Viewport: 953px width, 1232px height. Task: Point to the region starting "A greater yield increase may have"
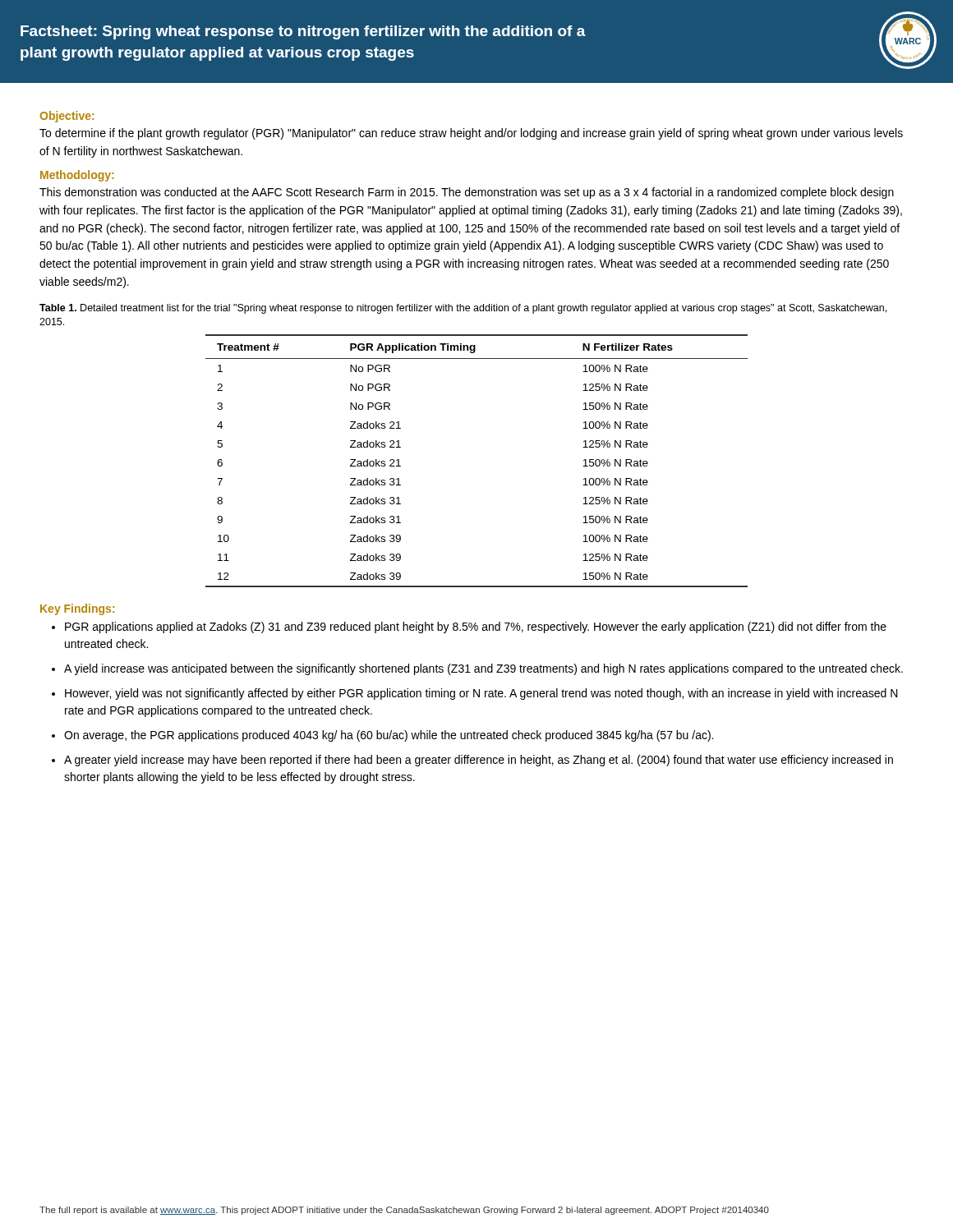[x=479, y=768]
